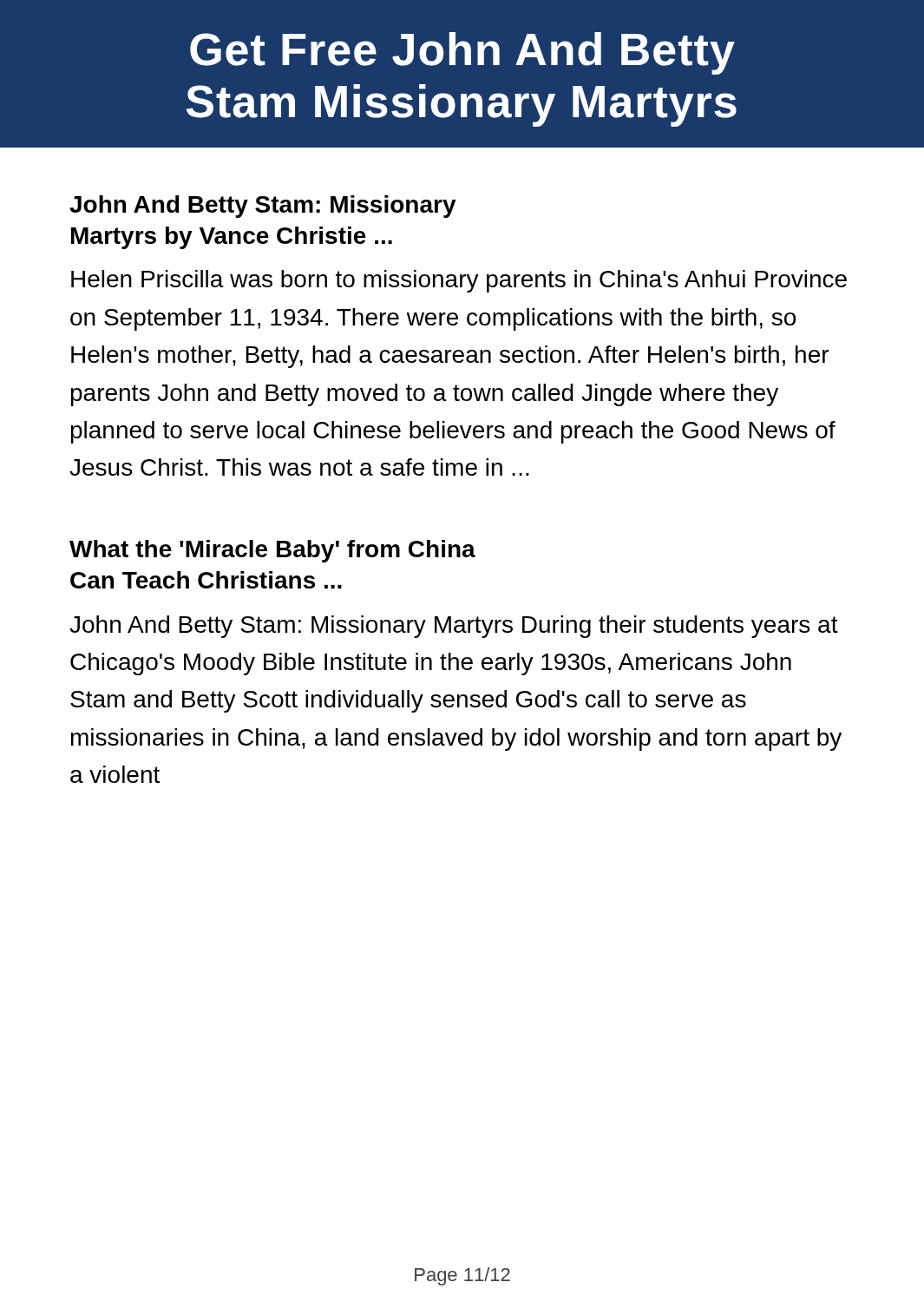Find the section header on this page that starts "What the 'Miracle Baby'"
The image size is (924, 1302).
(x=272, y=565)
